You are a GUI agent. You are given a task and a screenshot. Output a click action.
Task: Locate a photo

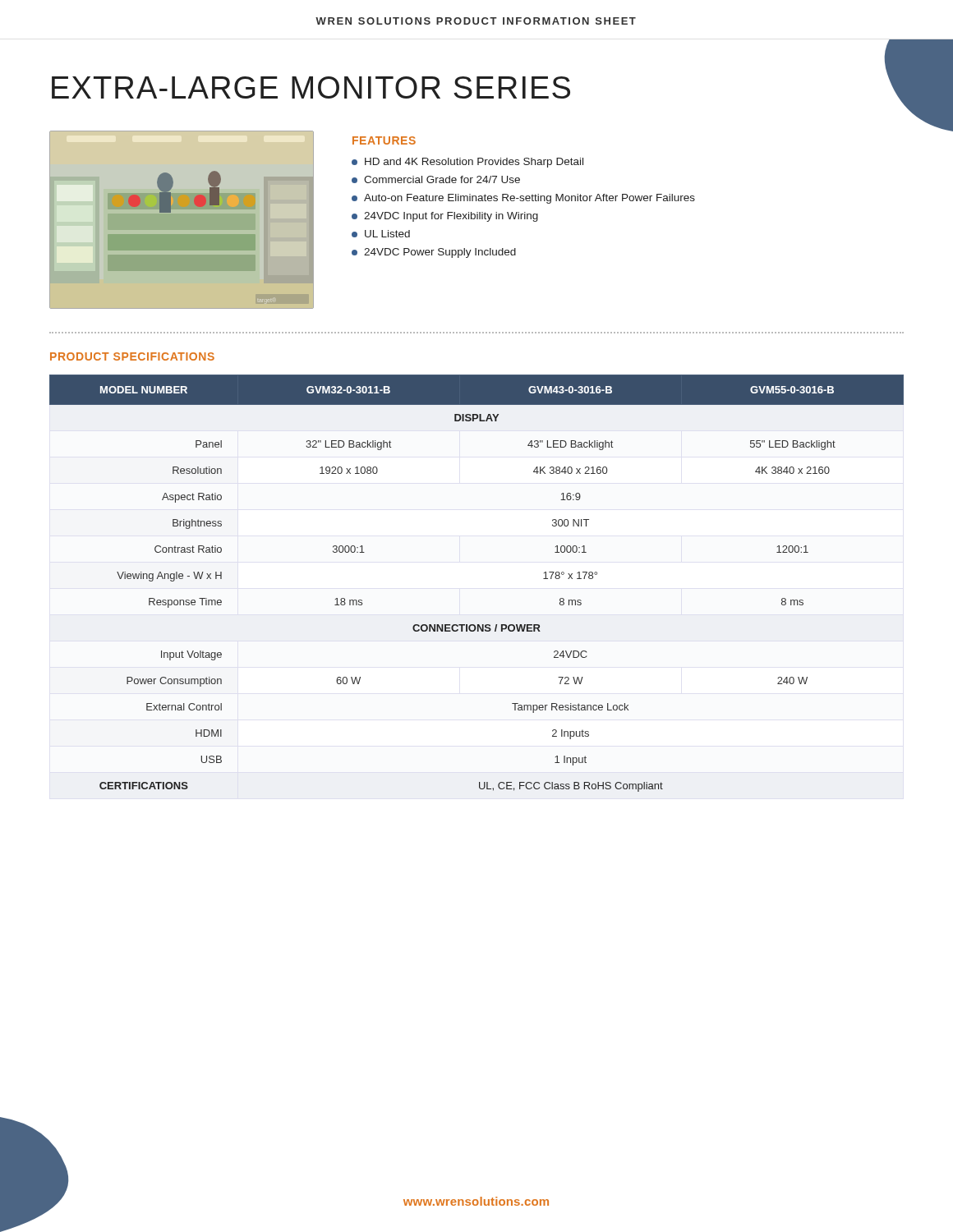[181, 220]
